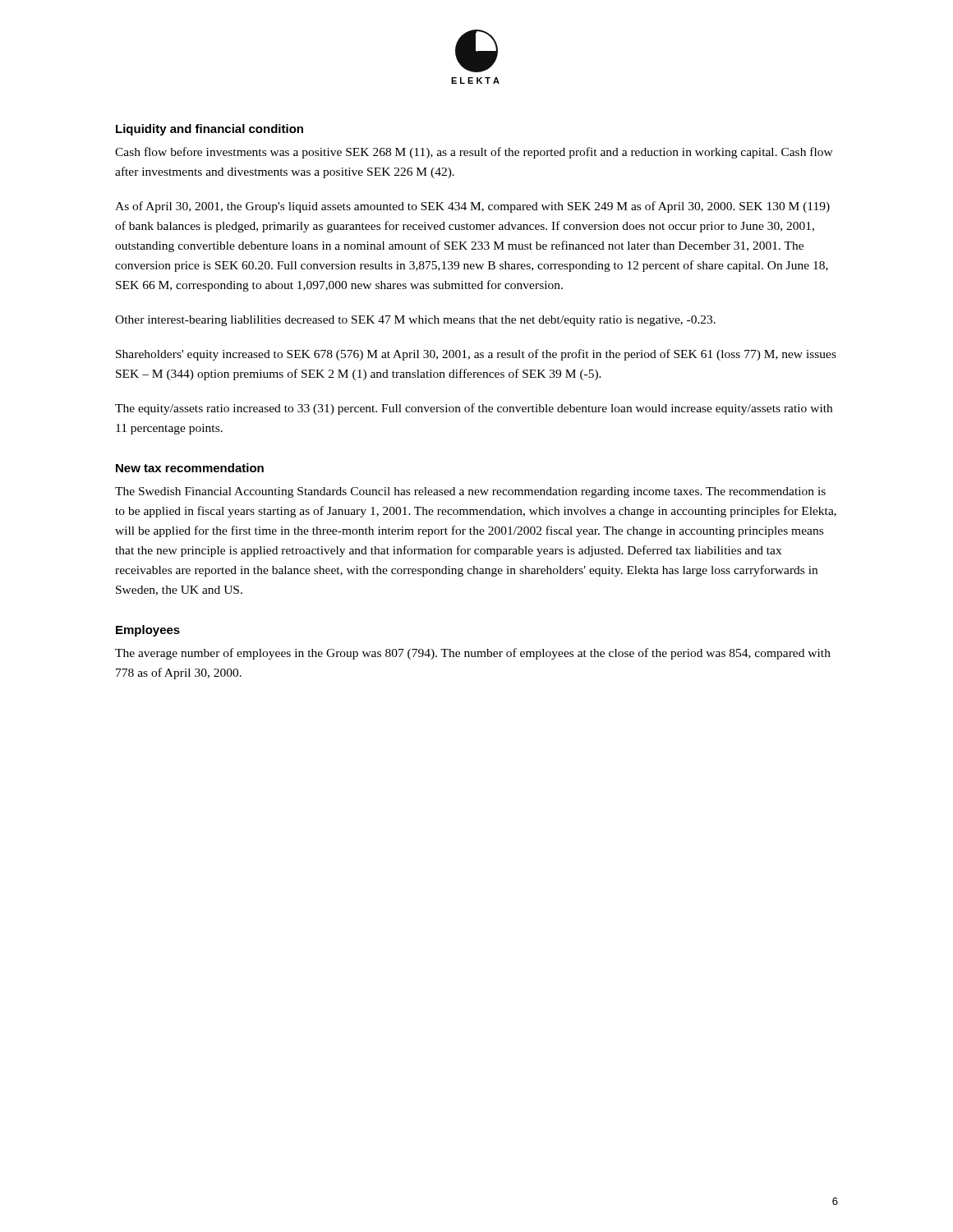Click on the section header containing "New tax recommendation"
Image resolution: width=953 pixels, height=1232 pixels.
(x=190, y=468)
